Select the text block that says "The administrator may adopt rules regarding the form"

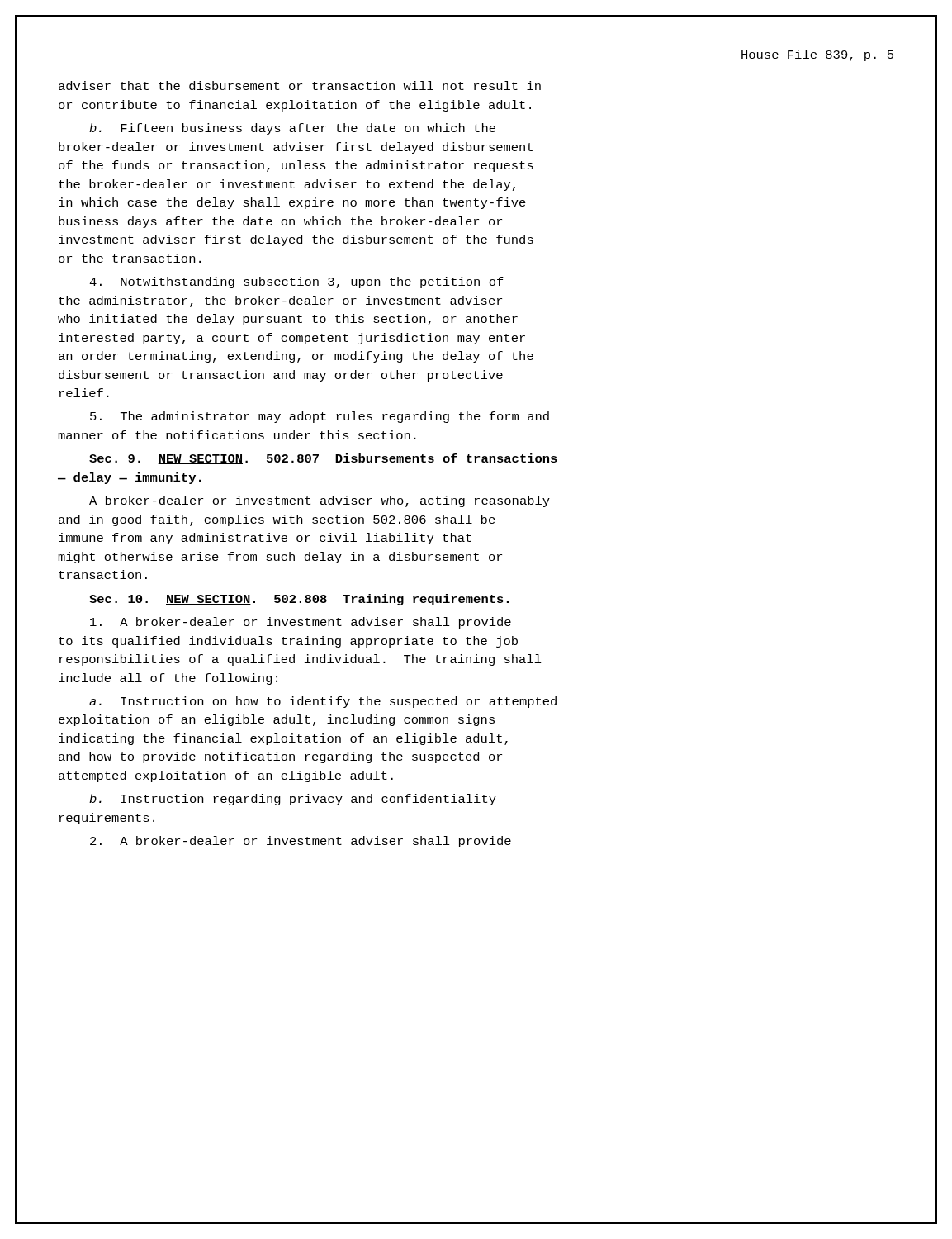304,427
